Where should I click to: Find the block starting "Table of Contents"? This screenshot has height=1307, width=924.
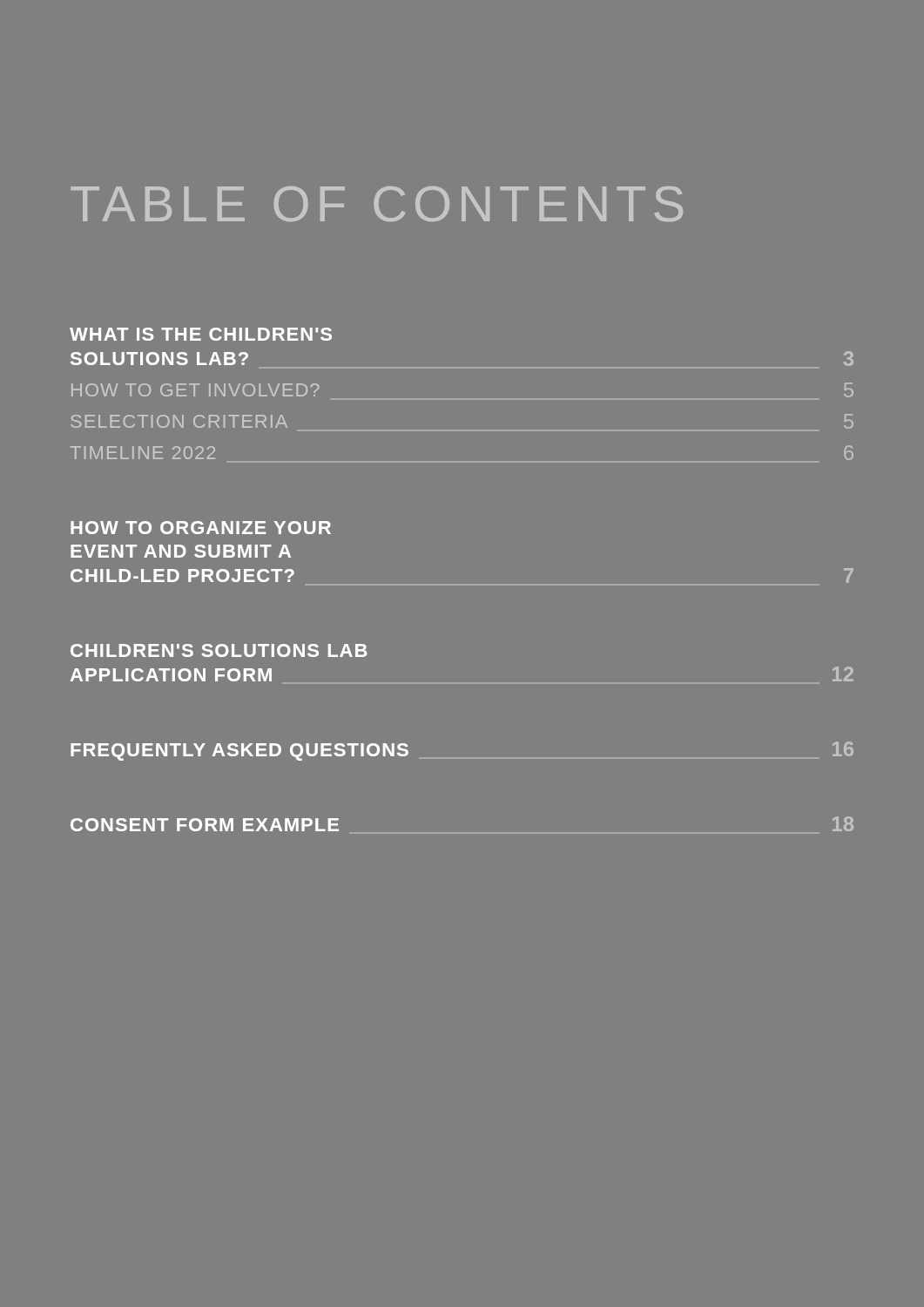(380, 203)
